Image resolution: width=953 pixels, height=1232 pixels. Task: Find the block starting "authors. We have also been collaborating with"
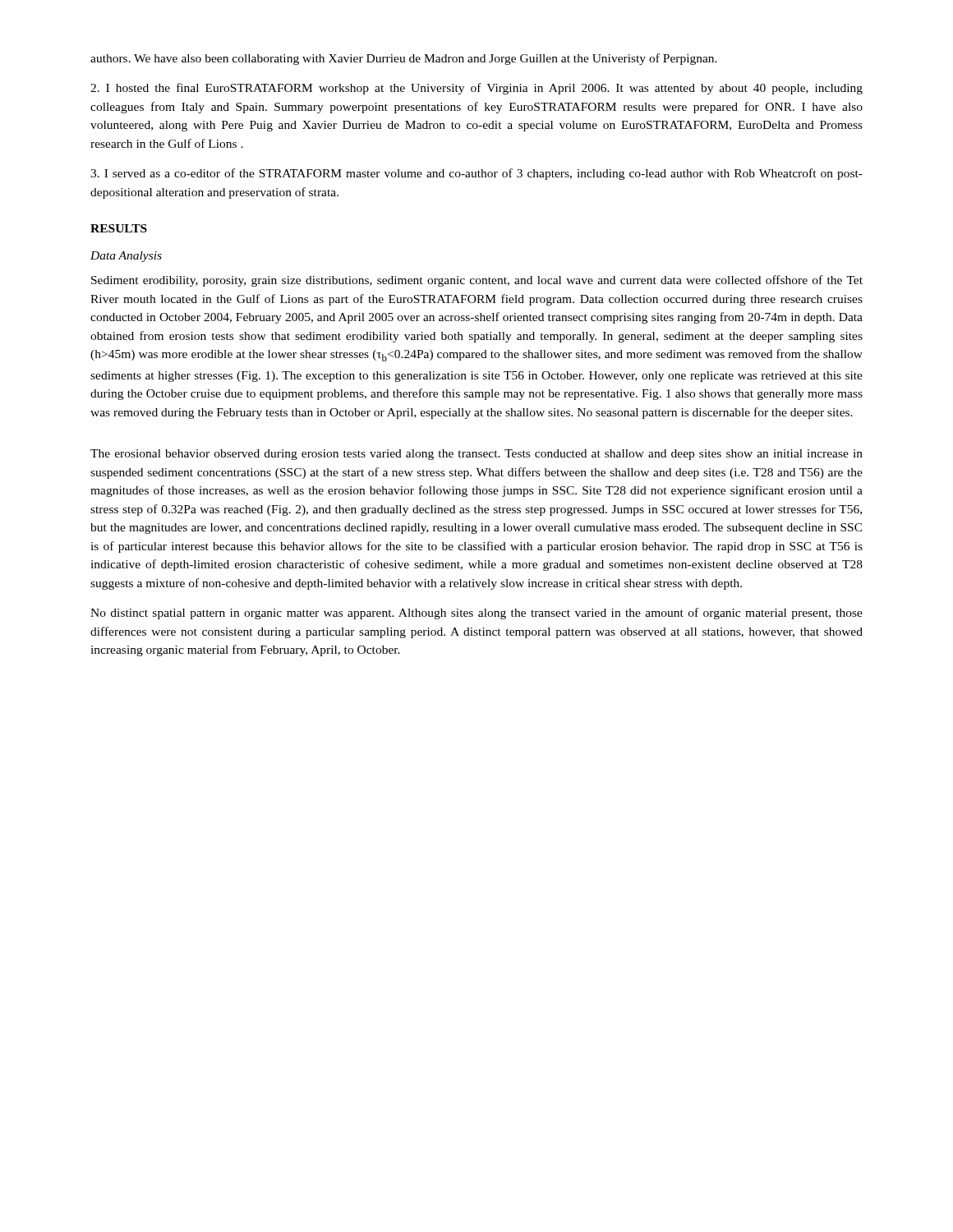(x=404, y=58)
